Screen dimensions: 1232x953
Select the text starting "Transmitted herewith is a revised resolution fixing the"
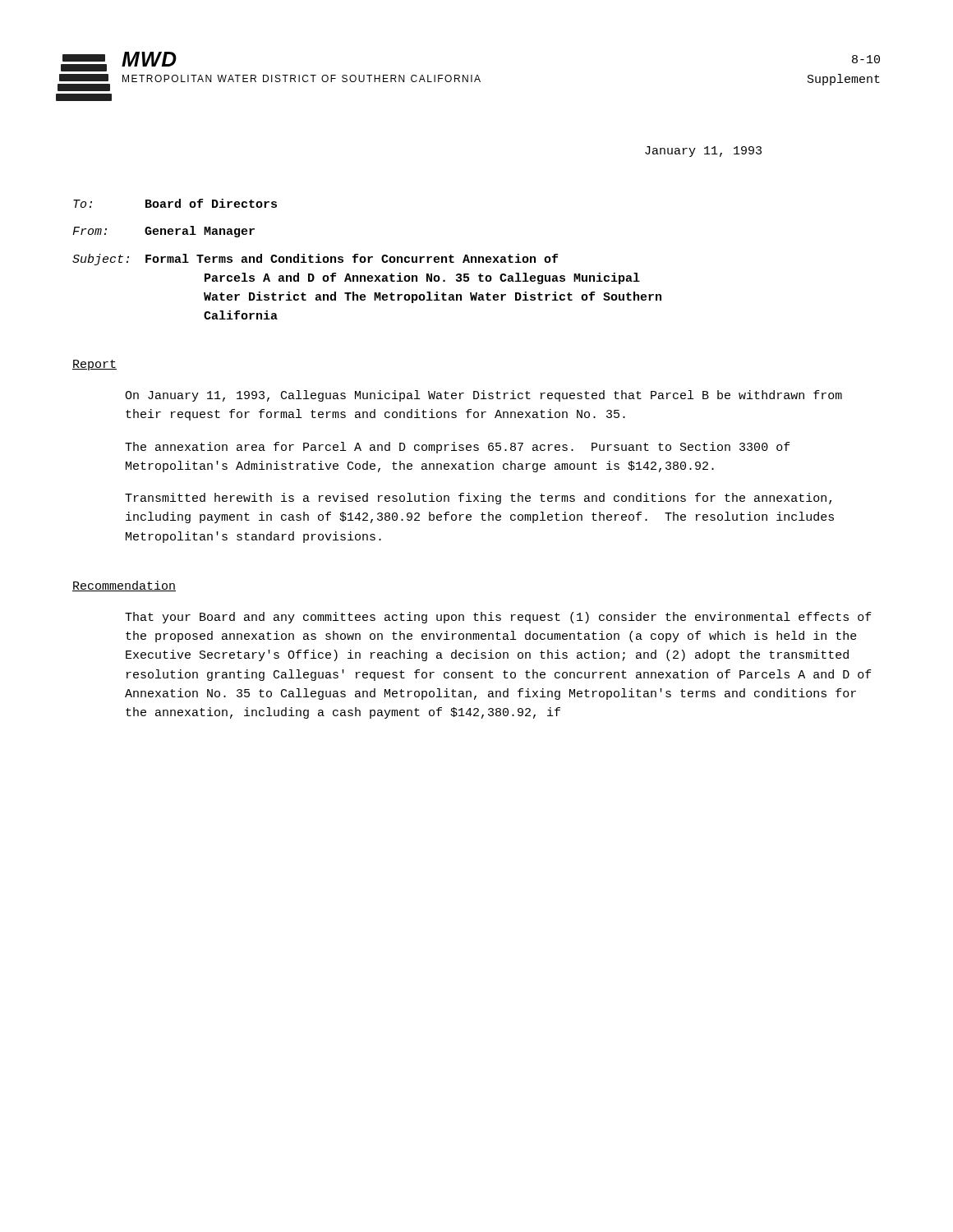(480, 518)
